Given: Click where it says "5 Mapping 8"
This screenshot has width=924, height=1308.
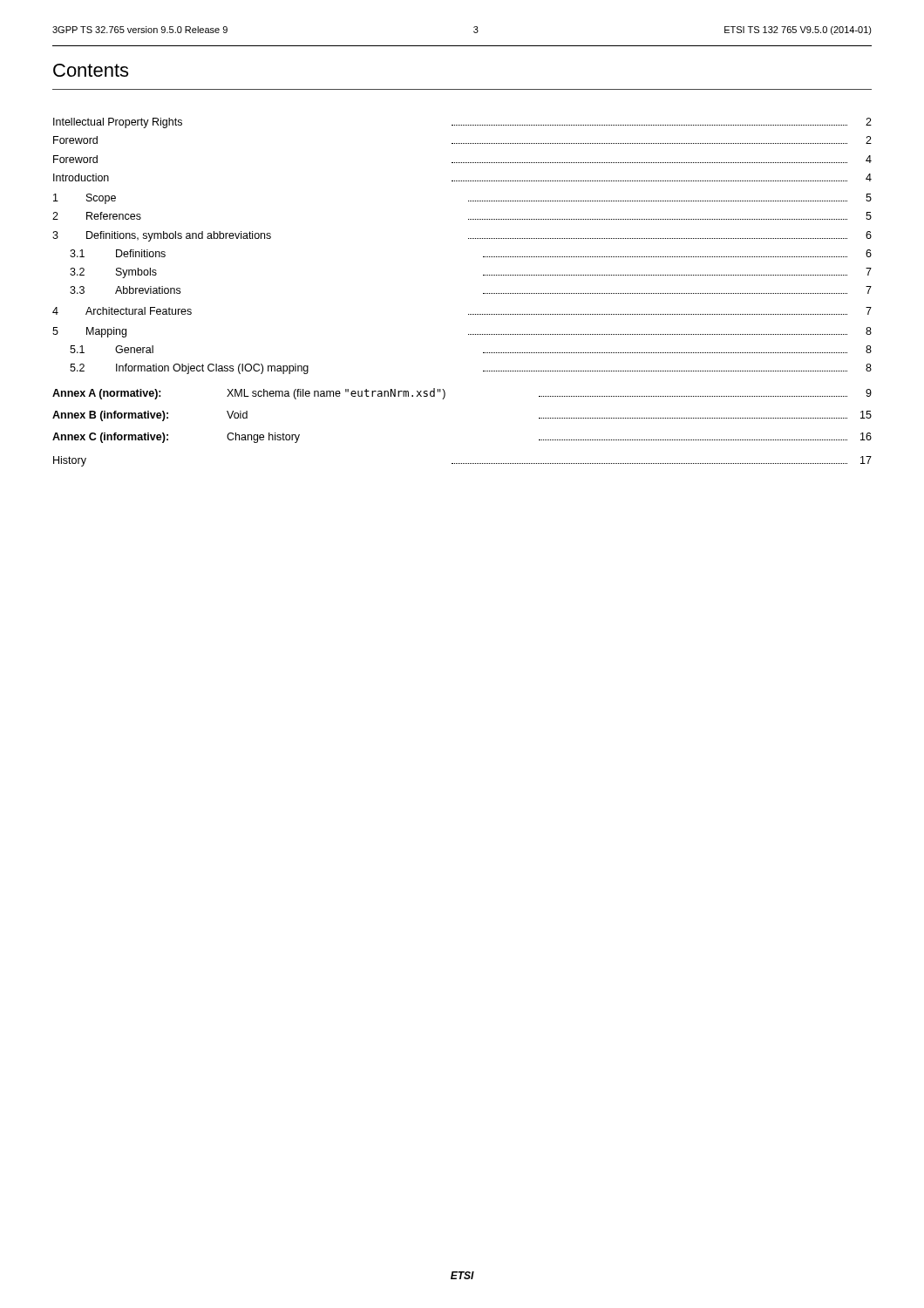Looking at the screenshot, I should click(462, 332).
